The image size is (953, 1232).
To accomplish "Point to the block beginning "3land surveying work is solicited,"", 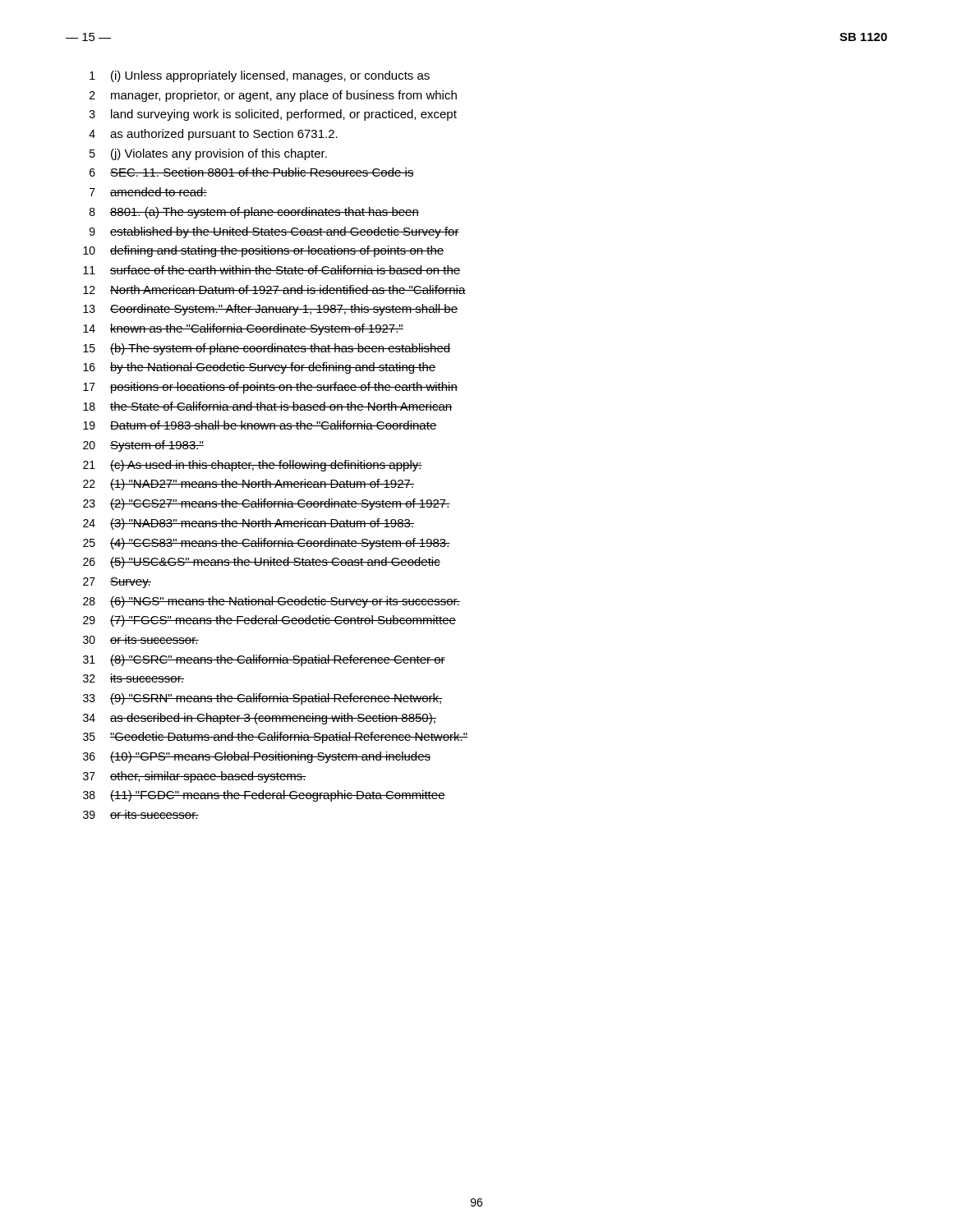I will tap(273, 115).
